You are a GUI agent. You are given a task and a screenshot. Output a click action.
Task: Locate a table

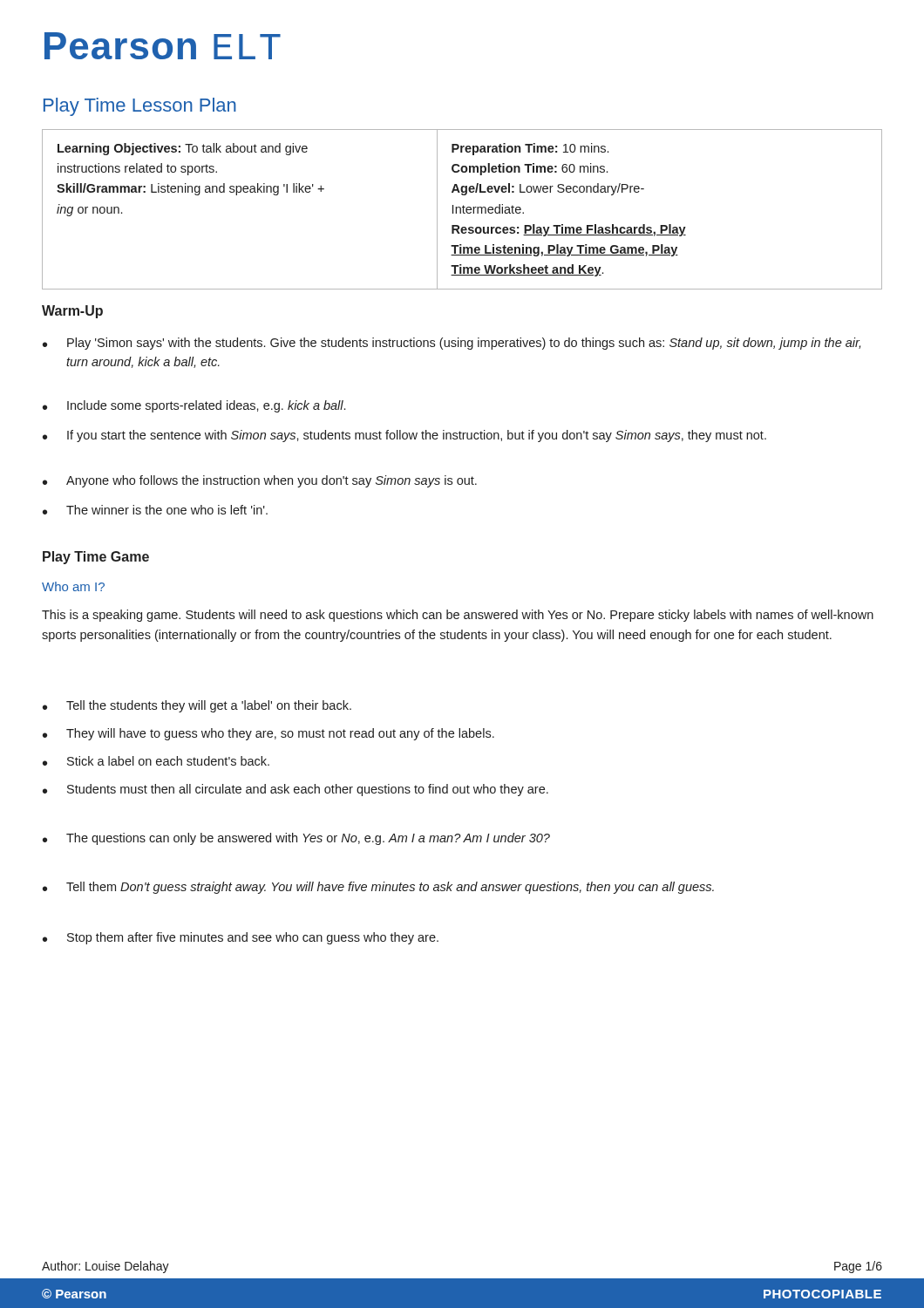click(x=462, y=209)
